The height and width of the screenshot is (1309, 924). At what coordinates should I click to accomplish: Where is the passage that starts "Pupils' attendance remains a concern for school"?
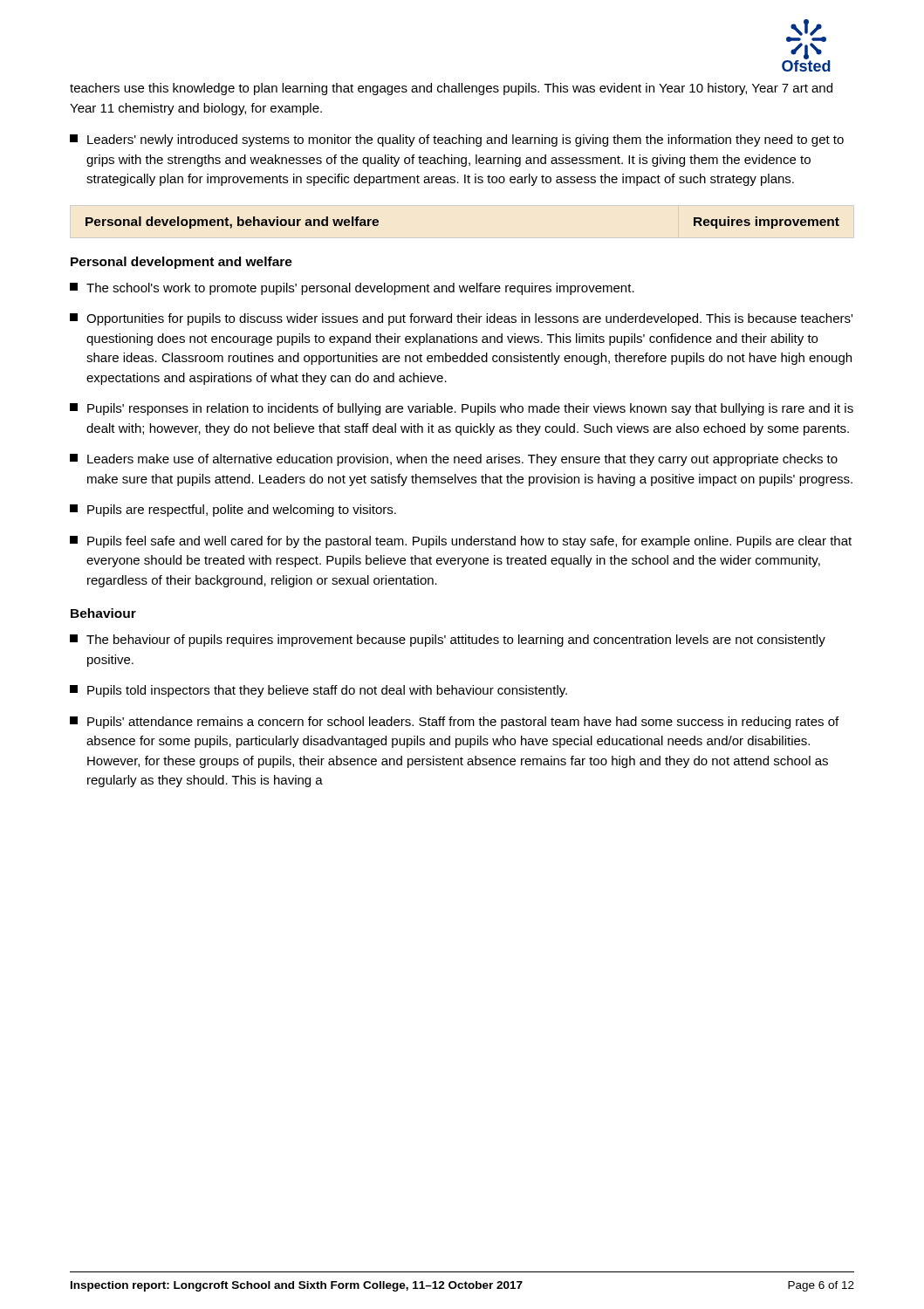pyautogui.click(x=462, y=751)
